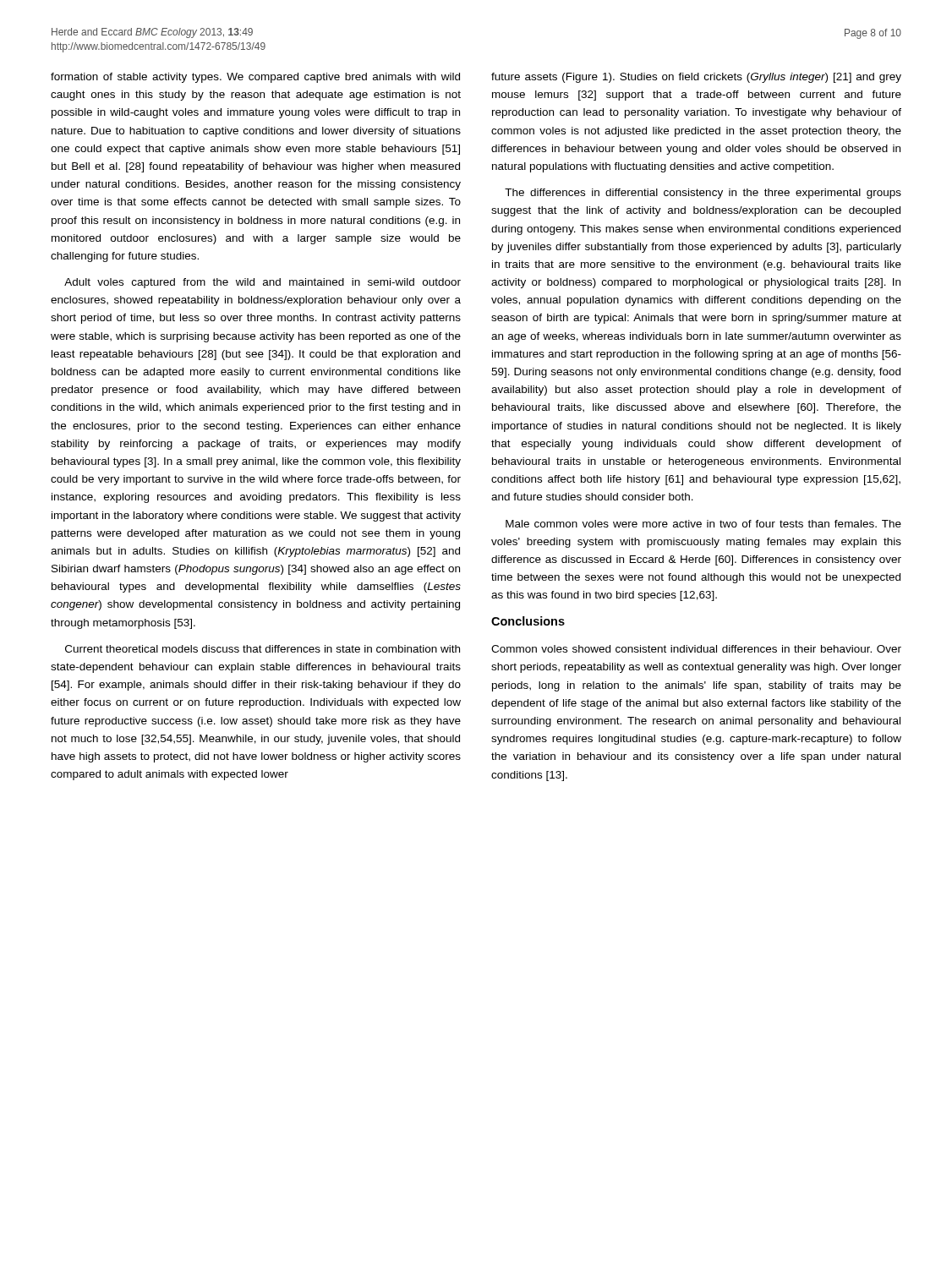Point to the block beginning "formation of stable activity types."
Viewport: 952px width, 1268px height.
(x=256, y=166)
